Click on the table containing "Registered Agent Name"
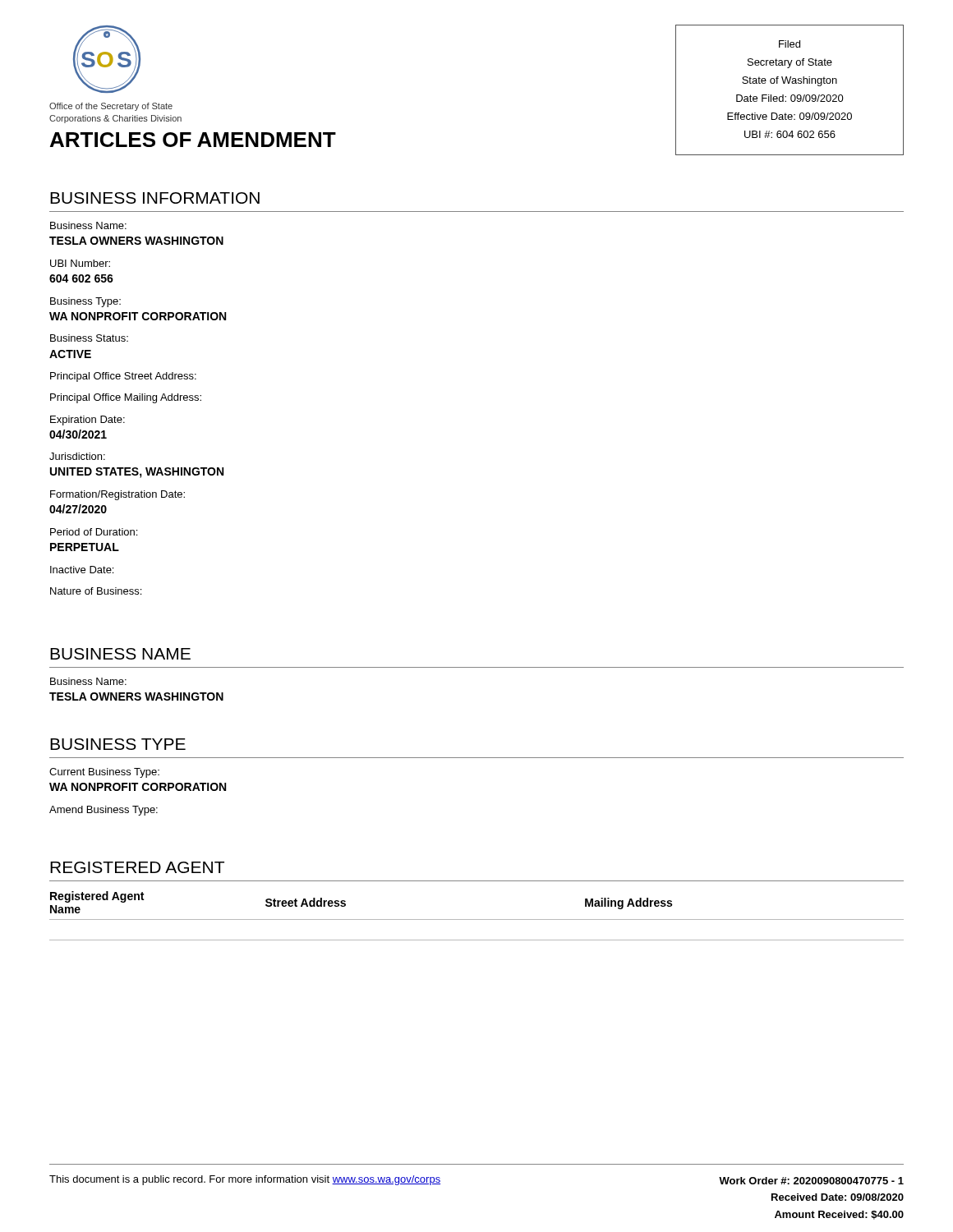Image resolution: width=953 pixels, height=1232 pixels. point(476,913)
